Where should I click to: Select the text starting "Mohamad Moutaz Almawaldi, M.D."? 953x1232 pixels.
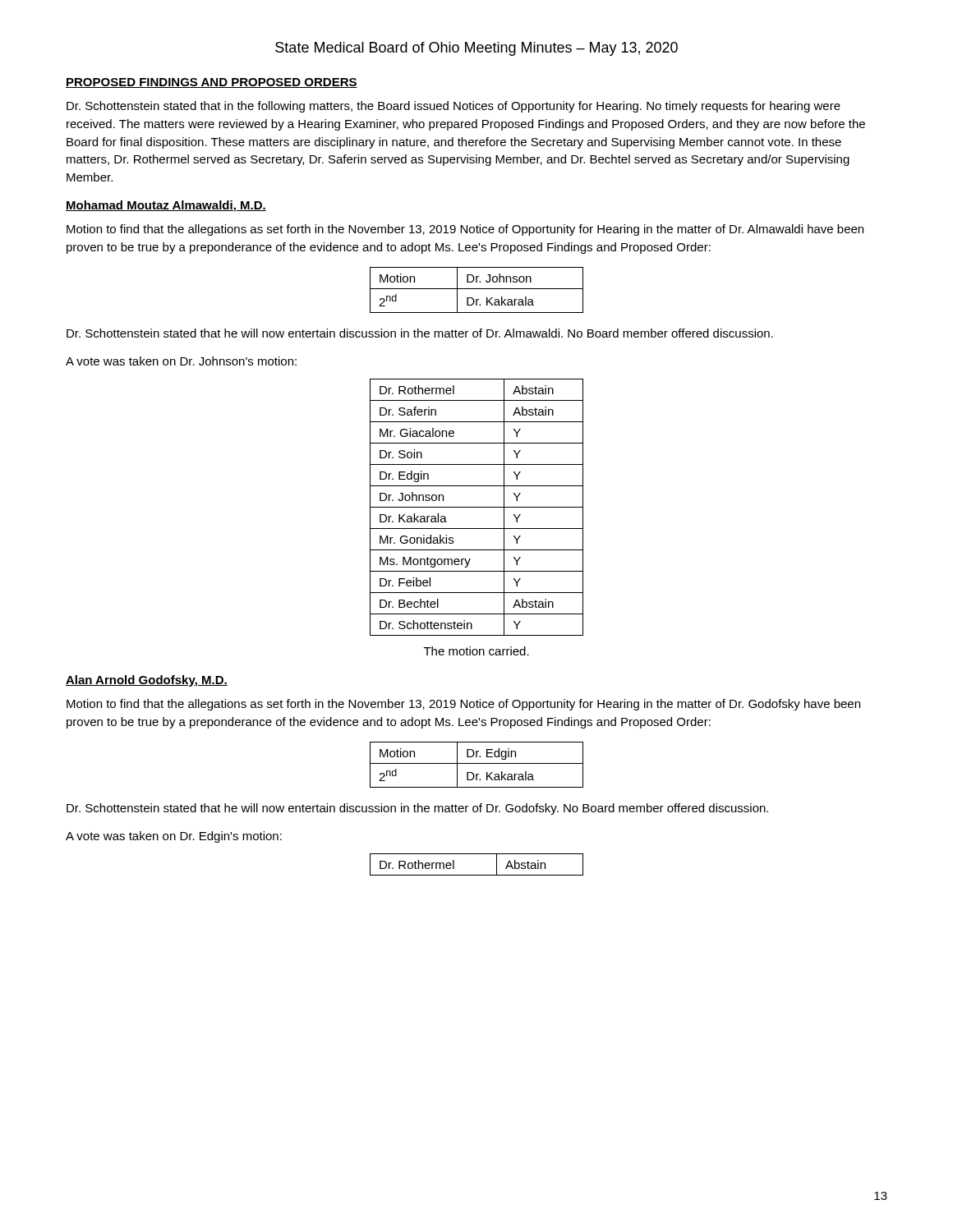pyautogui.click(x=166, y=205)
